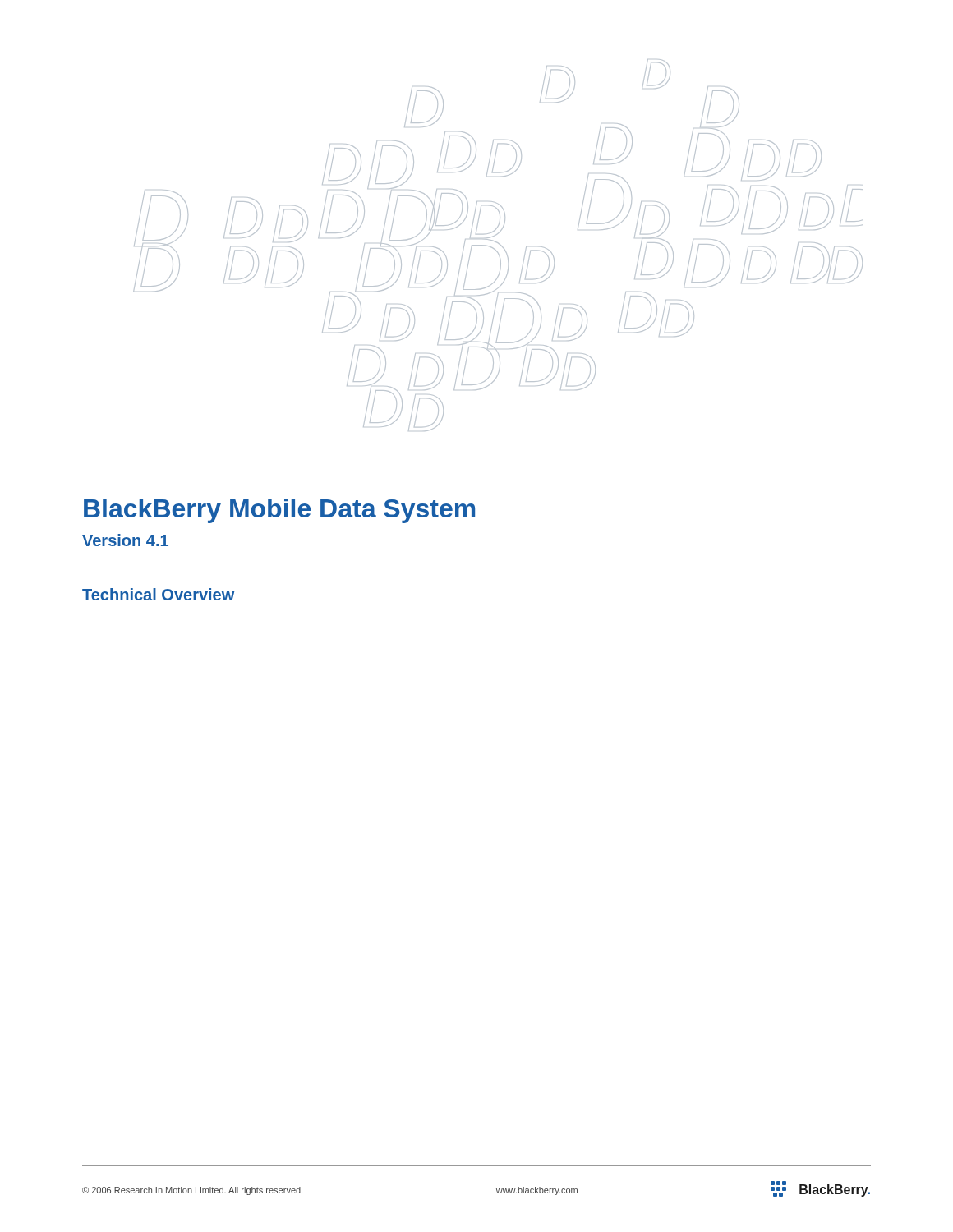Screen dimensions: 1232x953
Task: Select the illustration
Action: point(472,246)
